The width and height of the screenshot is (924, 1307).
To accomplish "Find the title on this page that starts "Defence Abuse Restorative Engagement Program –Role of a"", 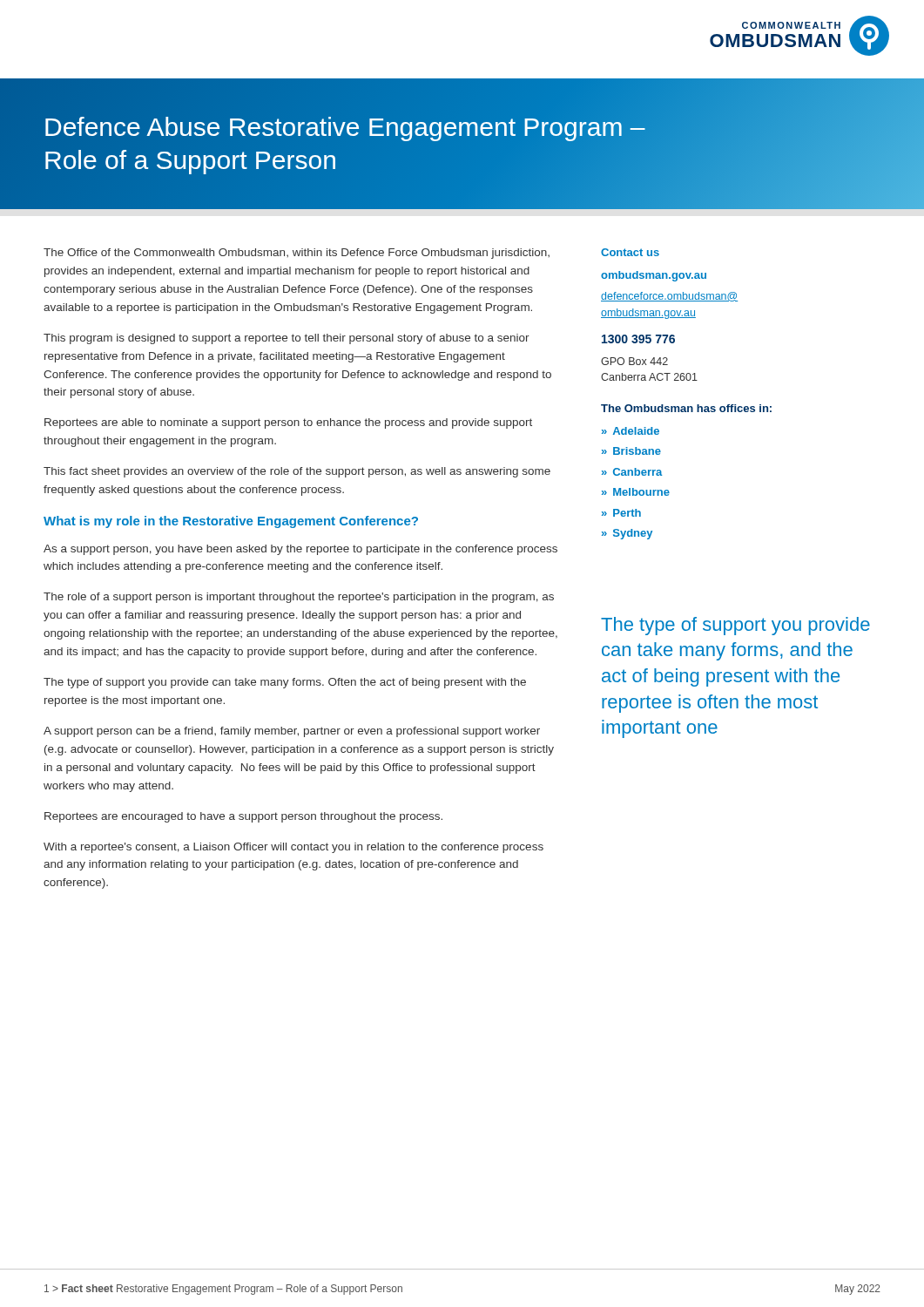I will point(366,144).
